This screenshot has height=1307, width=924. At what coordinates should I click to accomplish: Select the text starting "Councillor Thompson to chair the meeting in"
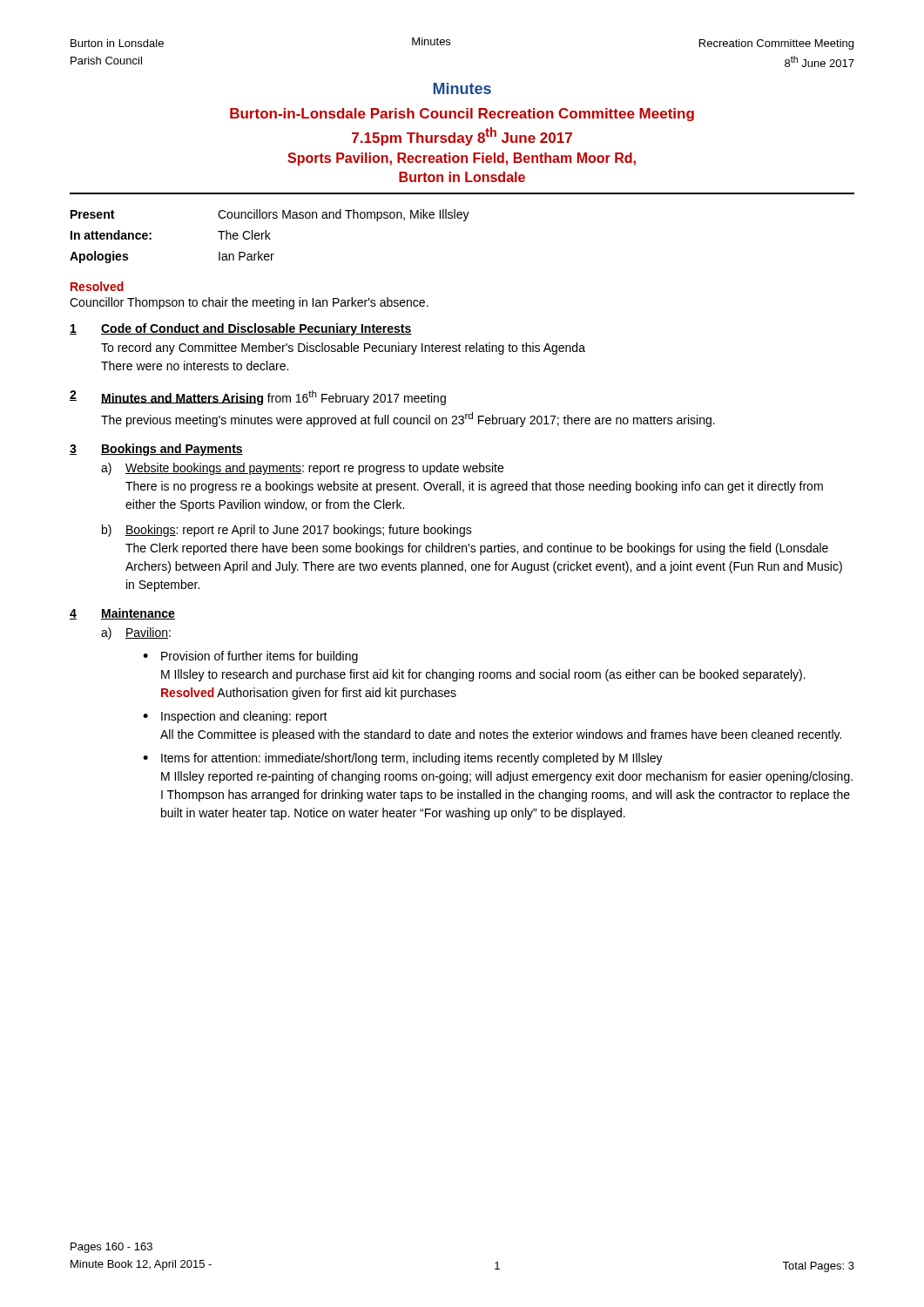tap(249, 302)
